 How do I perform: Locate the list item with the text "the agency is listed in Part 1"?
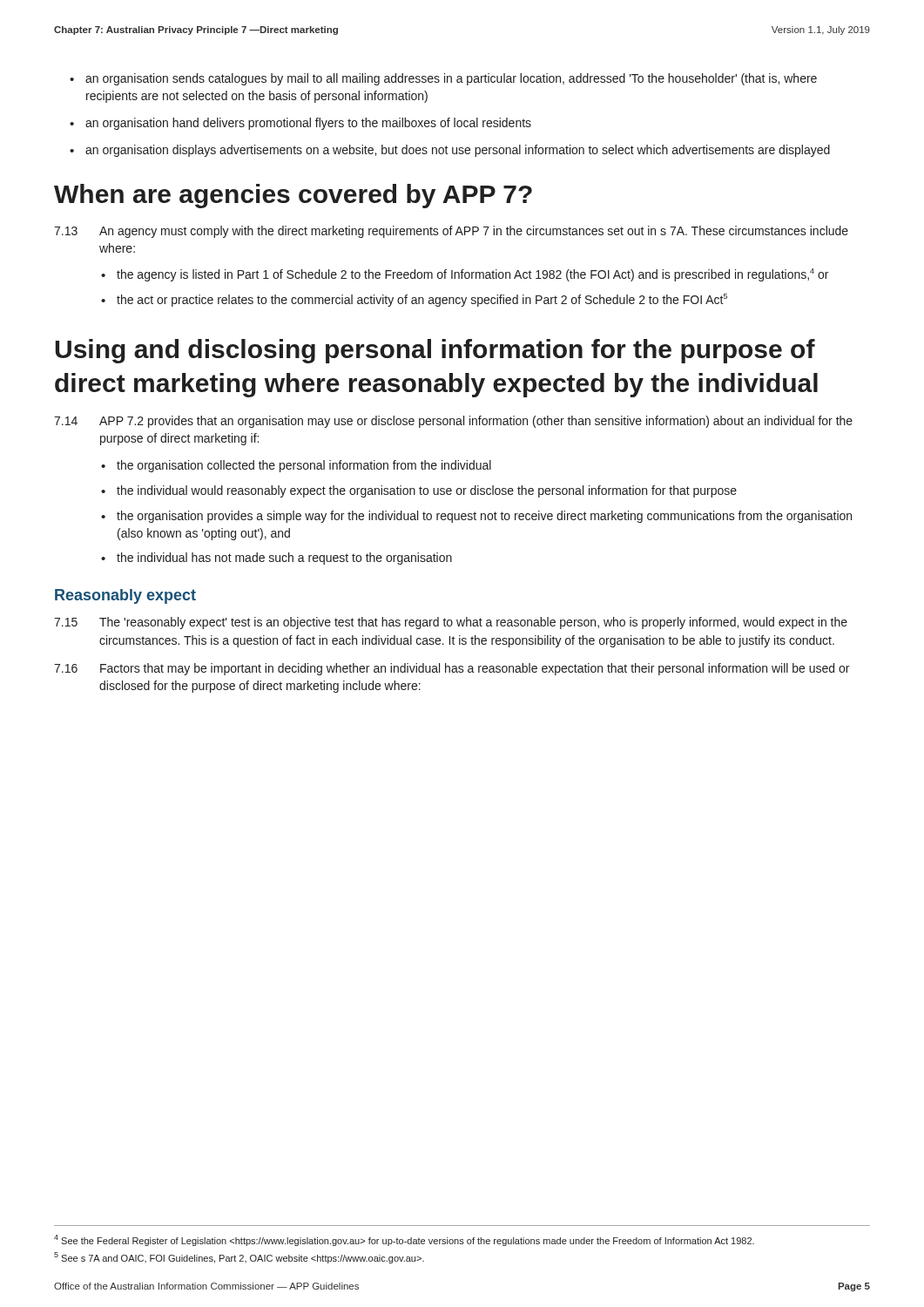473,275
